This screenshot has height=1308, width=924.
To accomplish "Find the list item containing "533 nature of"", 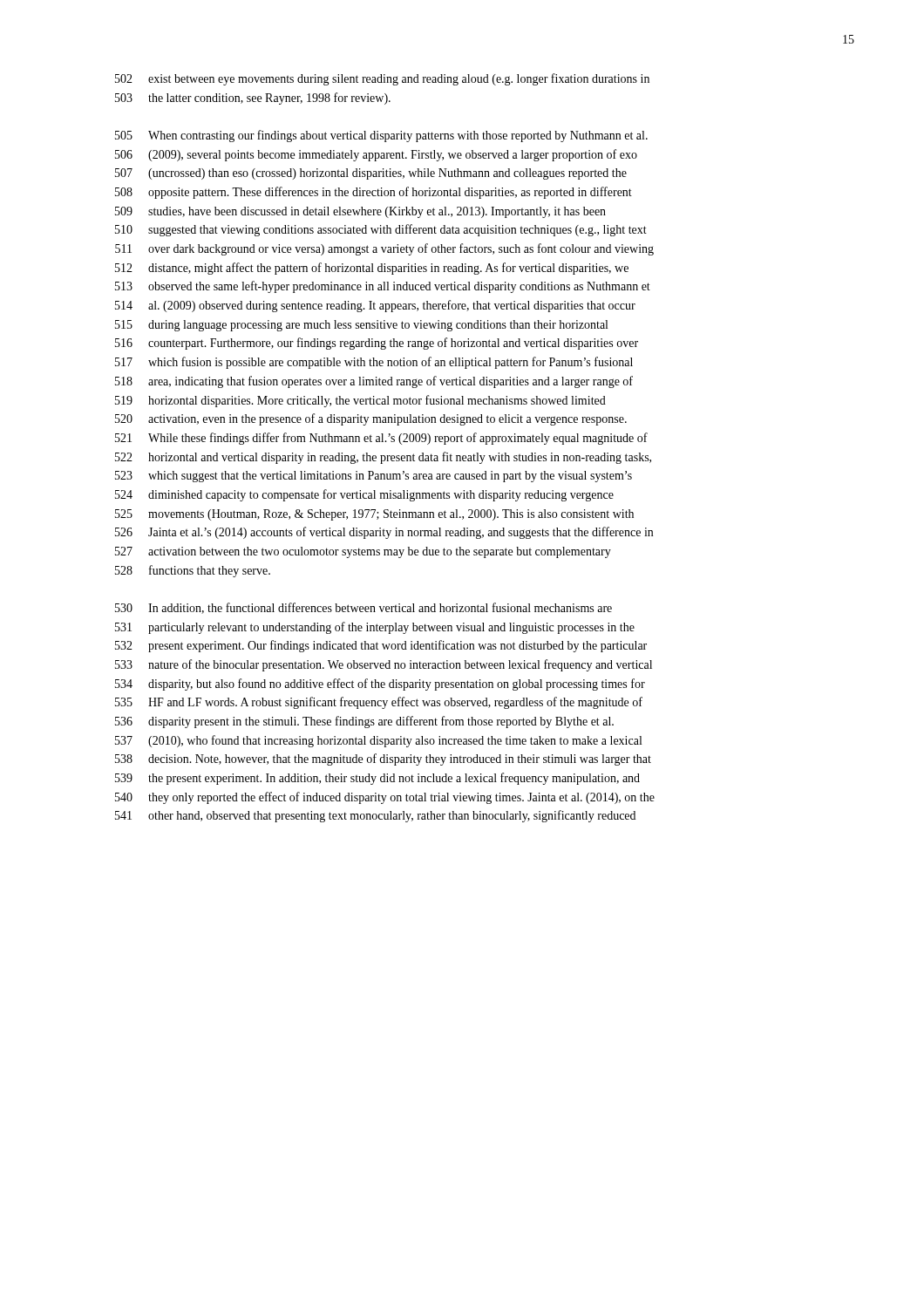I will (x=475, y=665).
